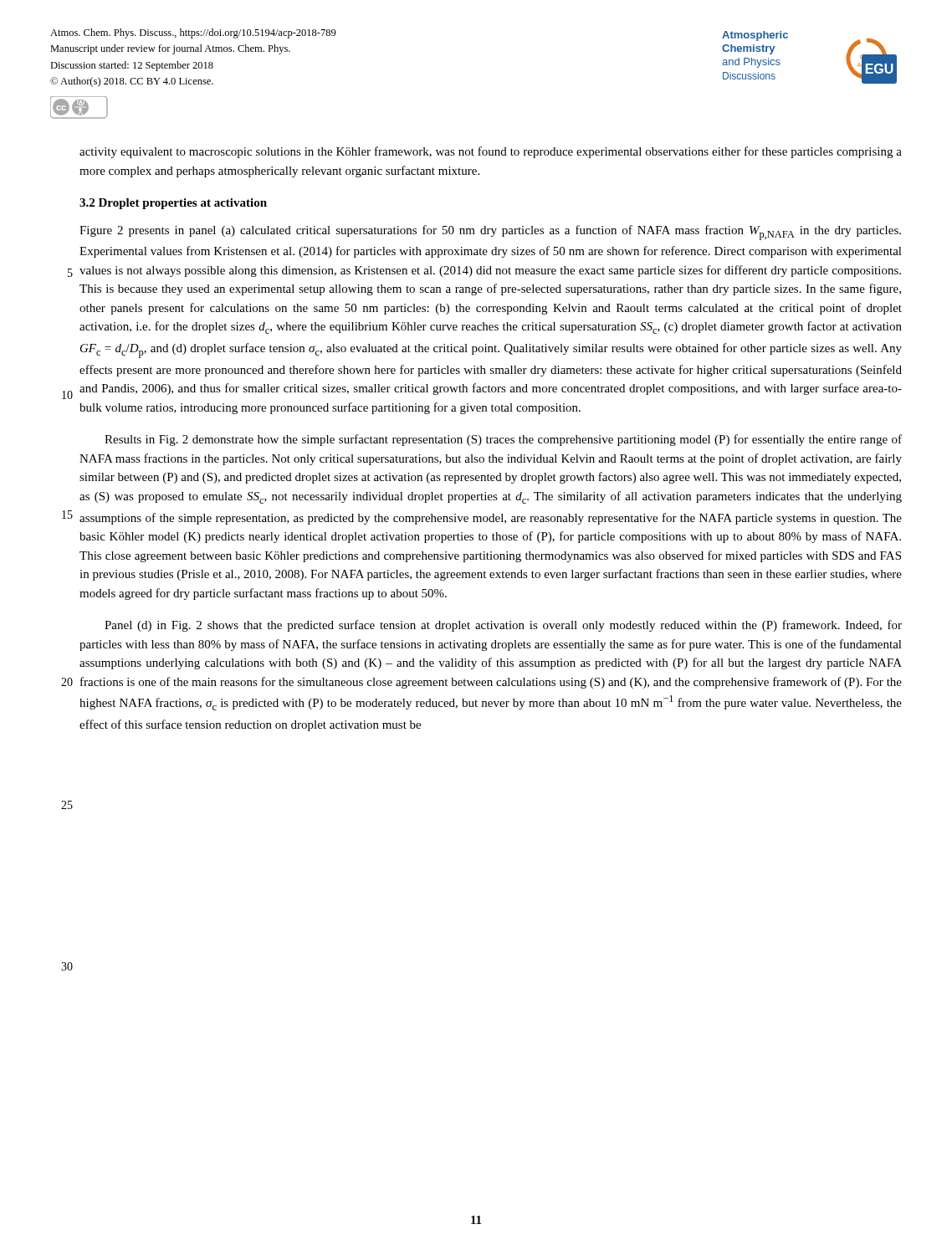Navigate to the passage starting "Results in Fig. 2 demonstrate"
Viewport: 952px width, 1255px height.
tap(491, 516)
